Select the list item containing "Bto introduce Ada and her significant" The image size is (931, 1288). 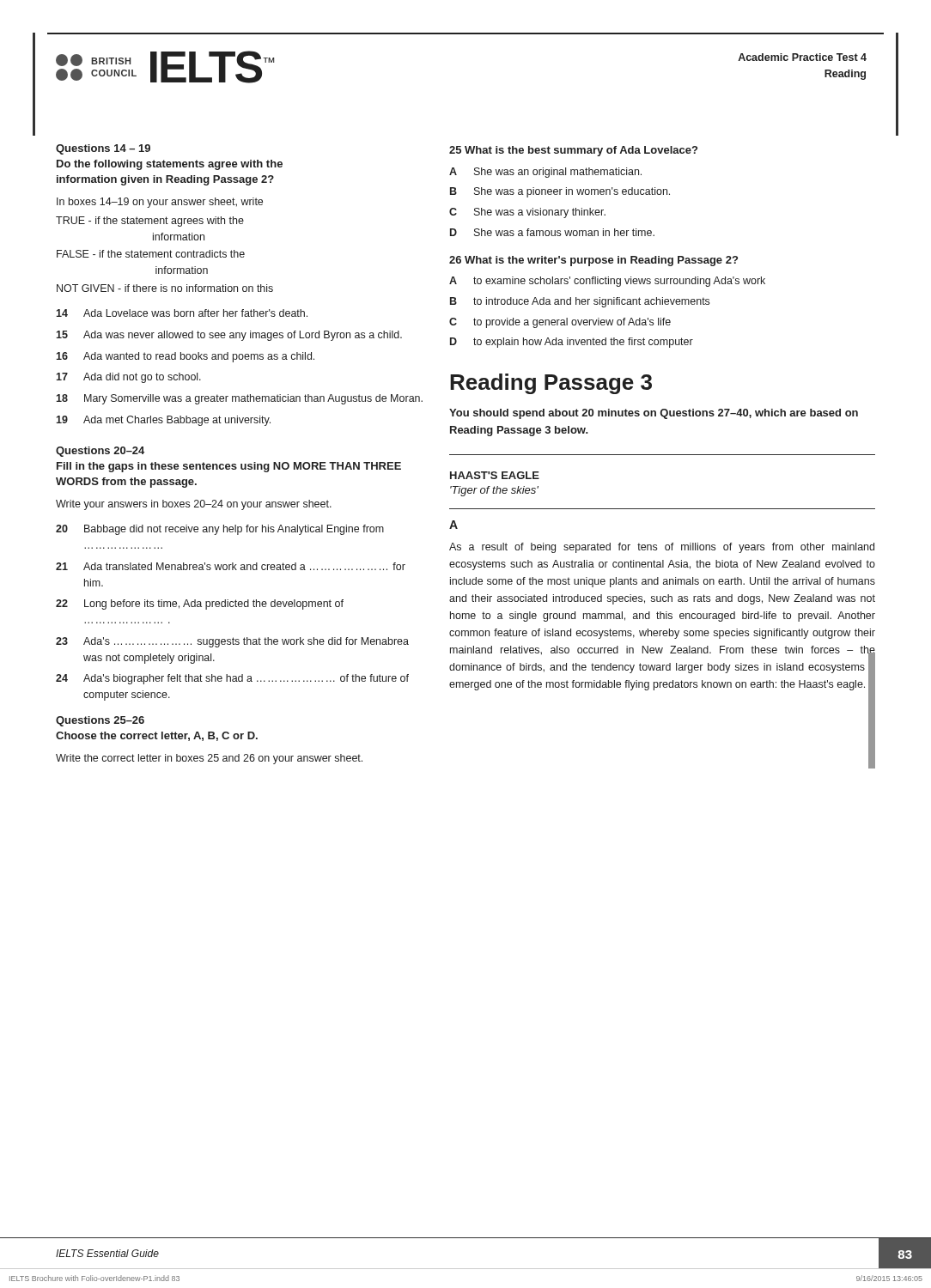click(662, 301)
